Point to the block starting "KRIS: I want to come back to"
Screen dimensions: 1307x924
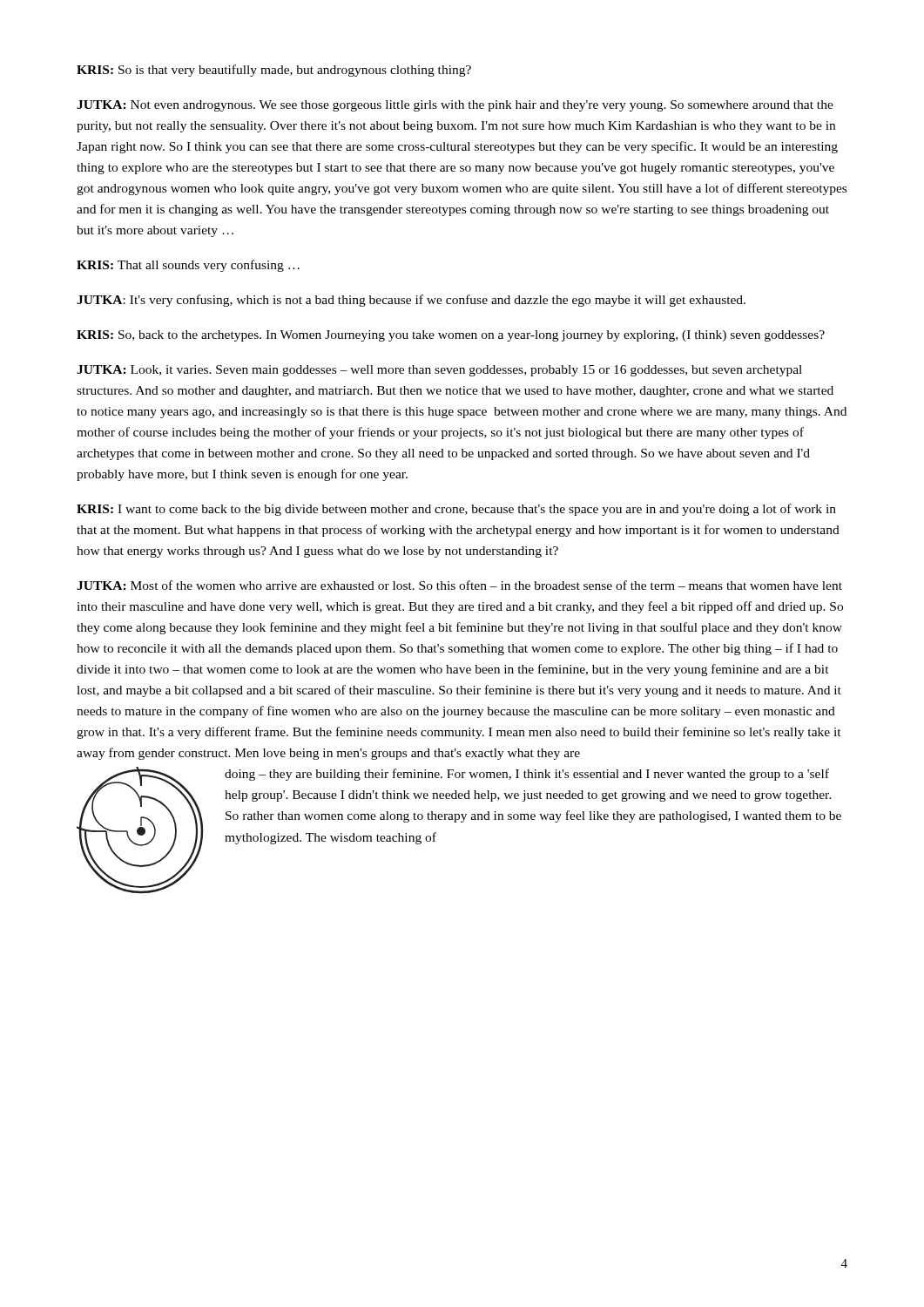[x=458, y=530]
